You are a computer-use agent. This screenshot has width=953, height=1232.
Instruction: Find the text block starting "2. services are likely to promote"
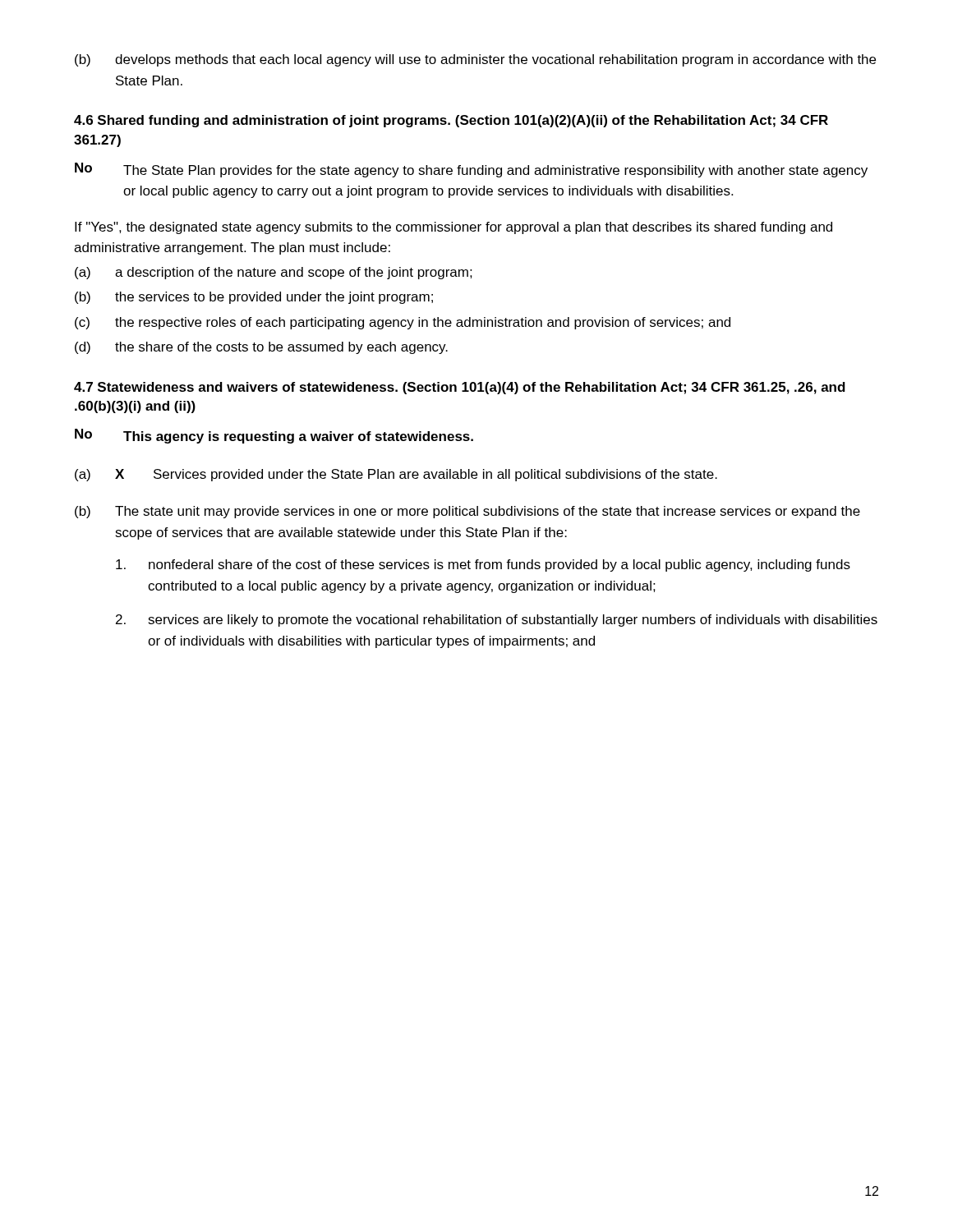coord(497,631)
